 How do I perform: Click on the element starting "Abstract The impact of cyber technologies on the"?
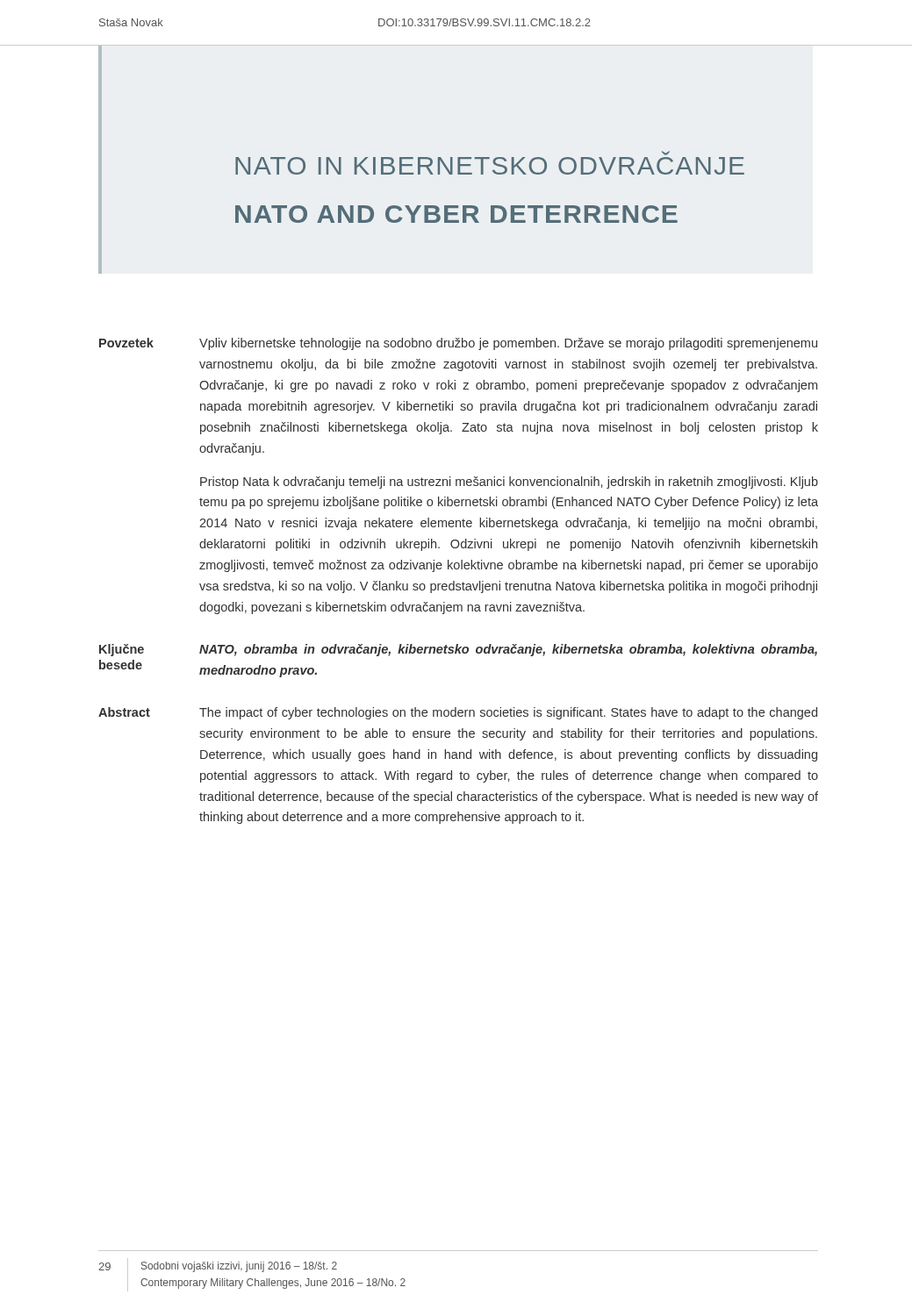click(x=458, y=766)
